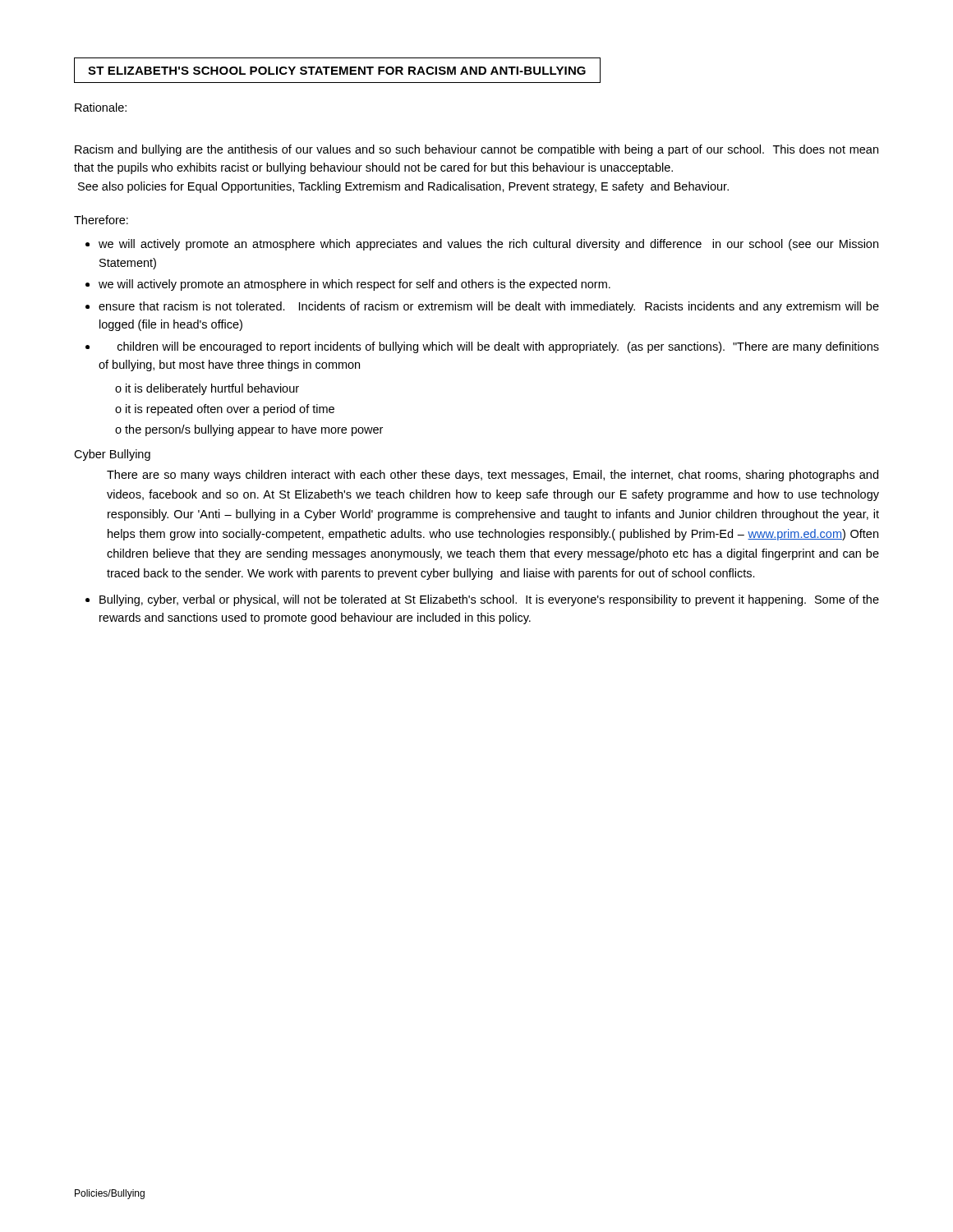Select the passage starting "it is deliberately hurtful"
Viewport: 953px width, 1232px height.
207,389
